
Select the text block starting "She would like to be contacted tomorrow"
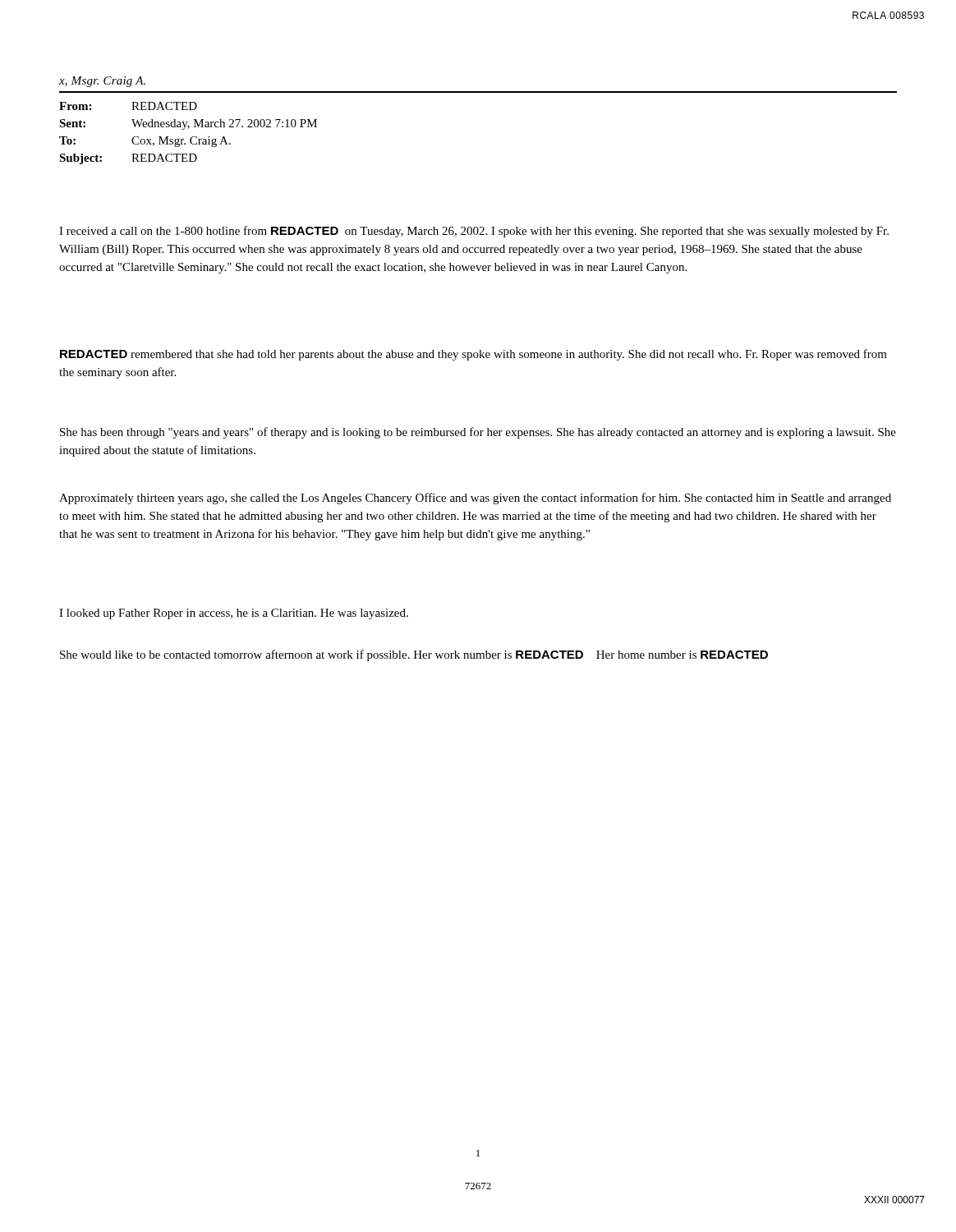point(414,654)
